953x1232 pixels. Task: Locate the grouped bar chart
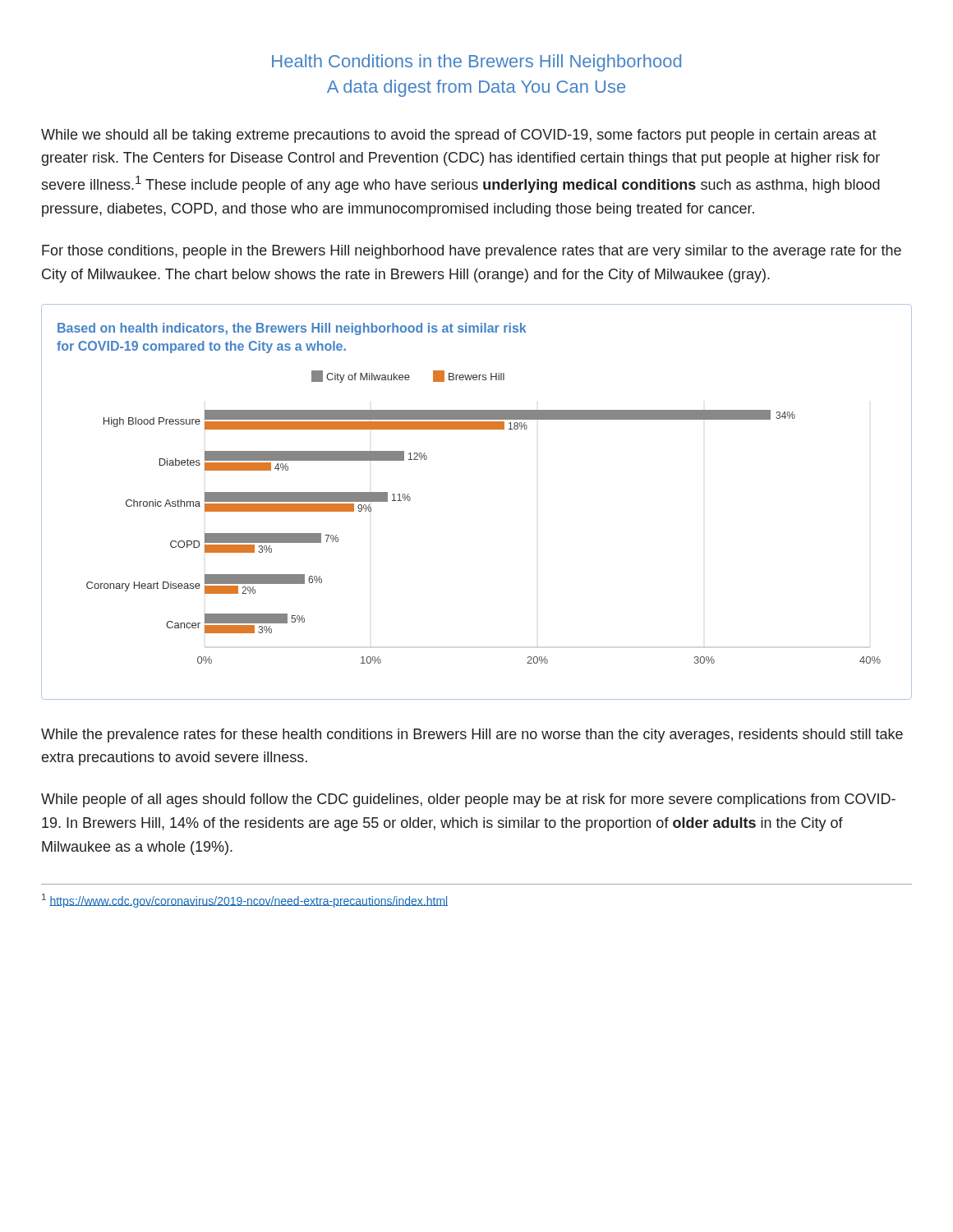[476, 502]
